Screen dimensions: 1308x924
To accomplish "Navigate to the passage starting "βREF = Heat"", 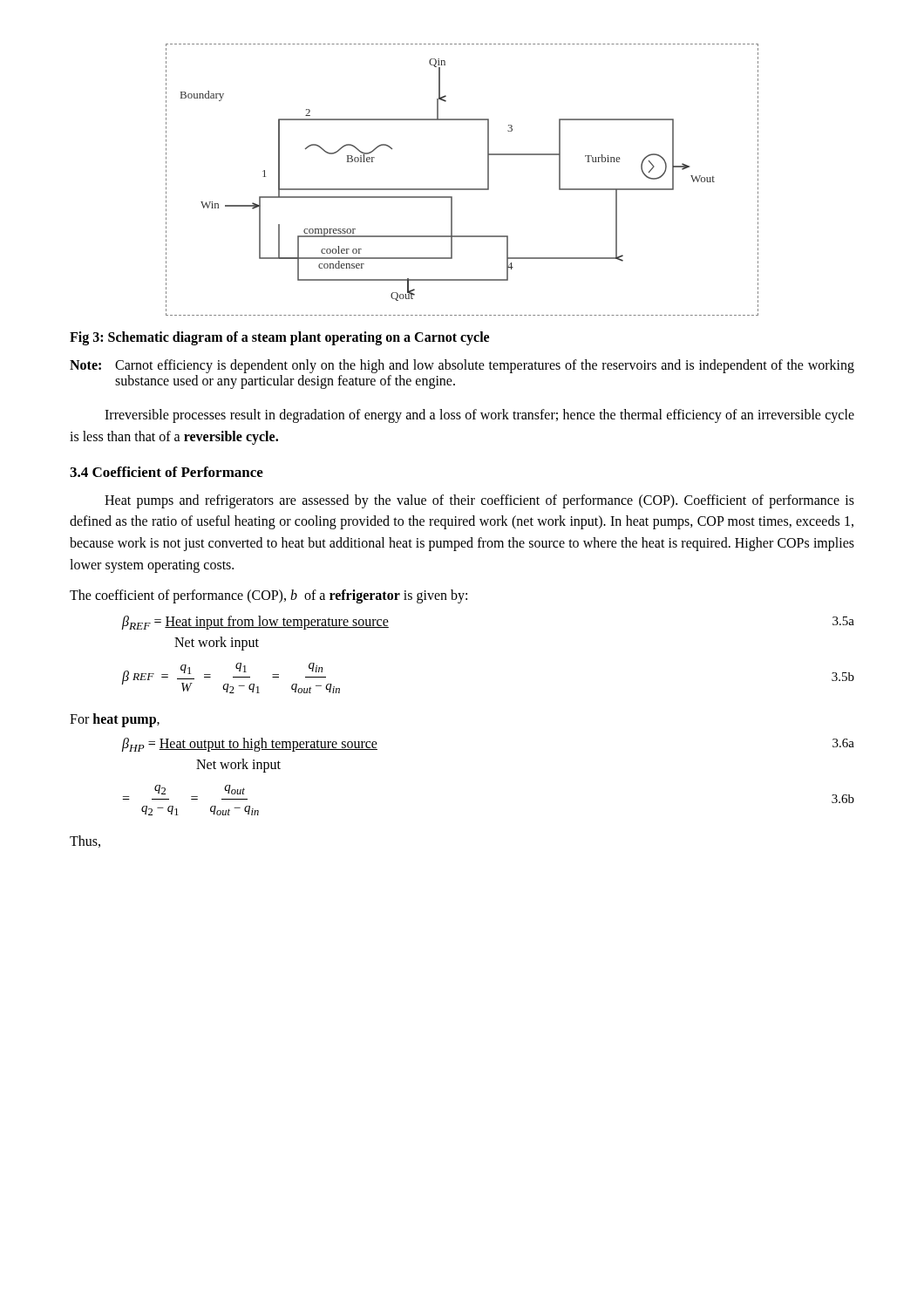I will 233,622.
